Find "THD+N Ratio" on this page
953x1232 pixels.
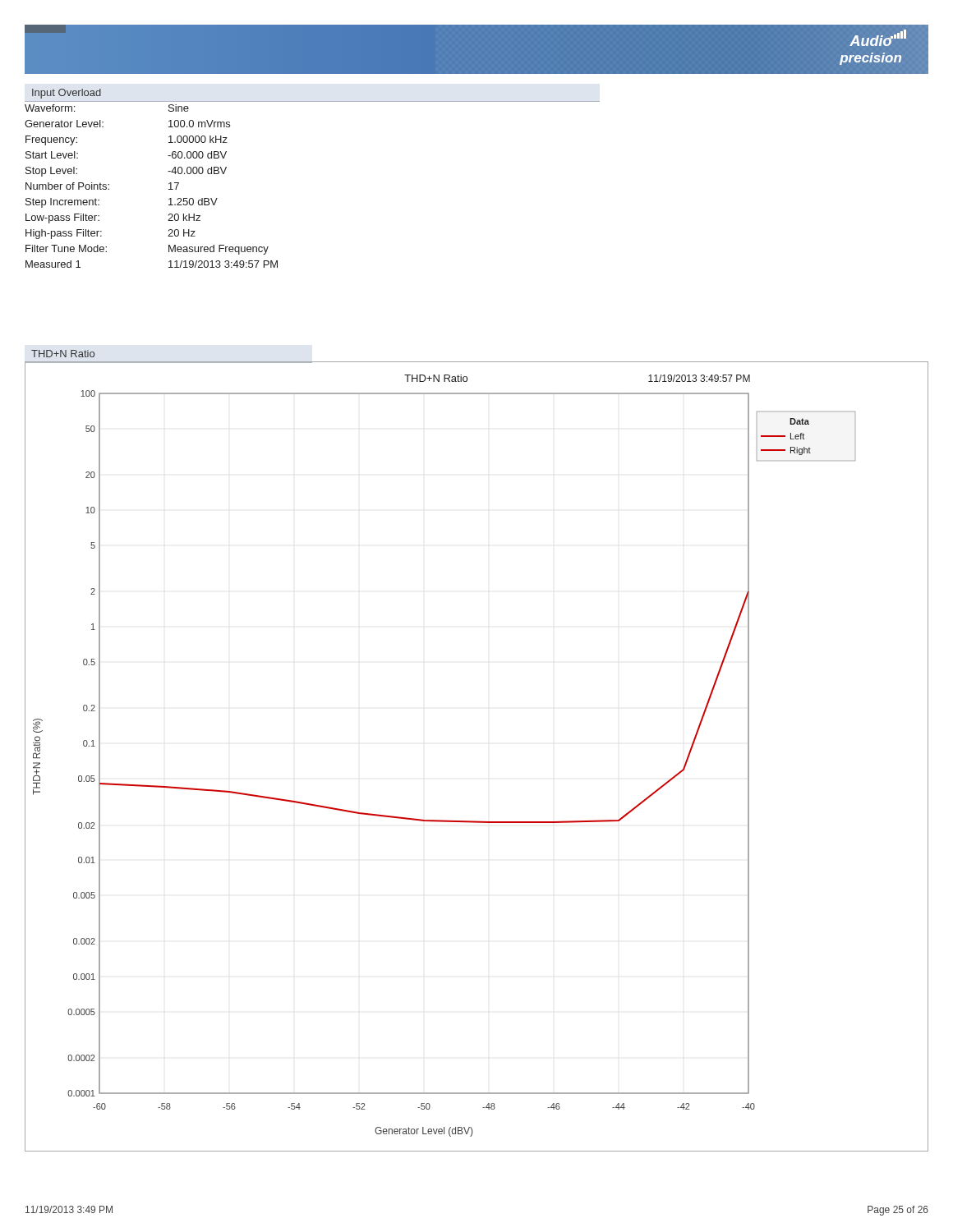coord(63,354)
